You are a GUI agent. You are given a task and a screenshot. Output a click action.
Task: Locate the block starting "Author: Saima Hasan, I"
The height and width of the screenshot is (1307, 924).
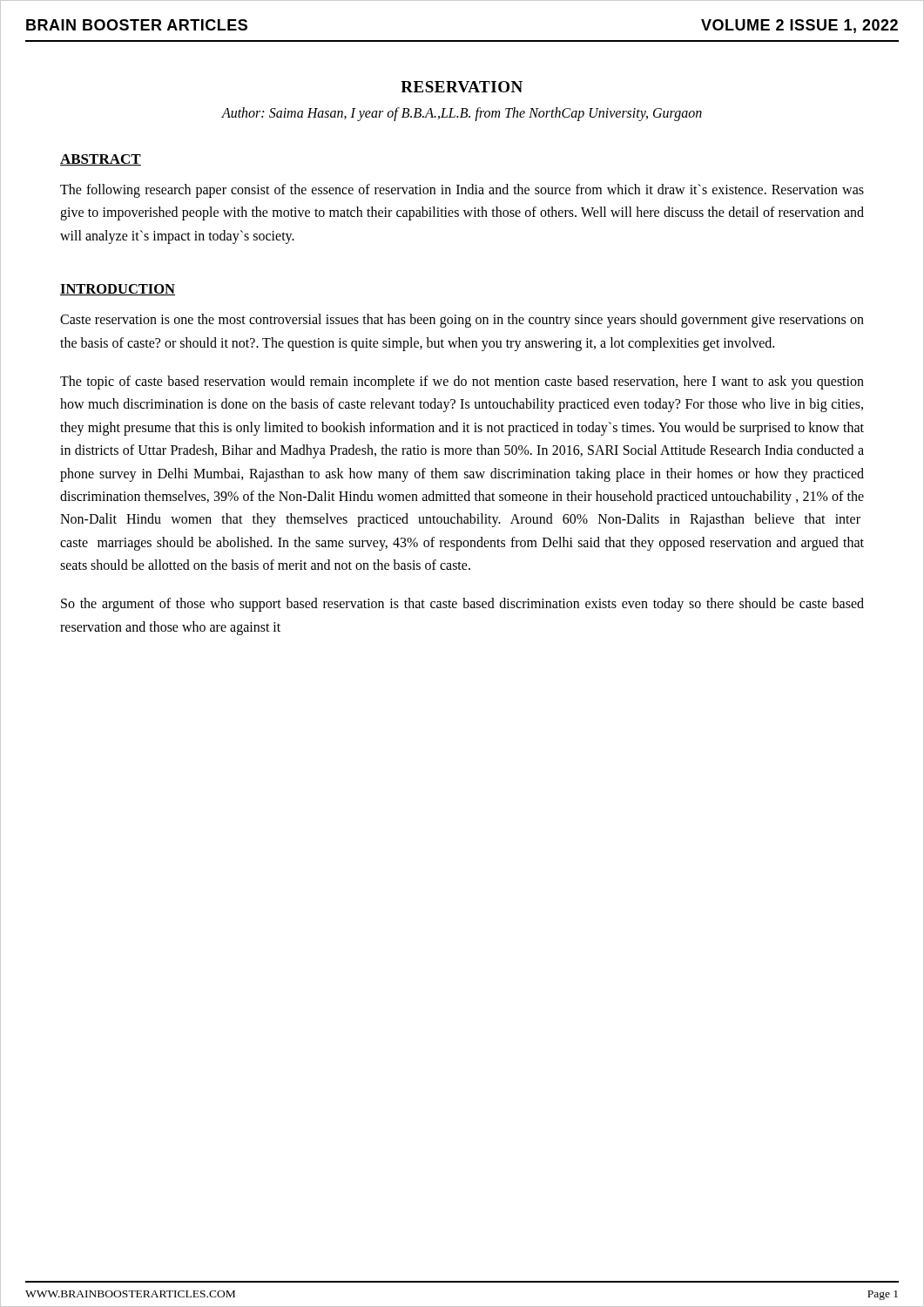[462, 113]
